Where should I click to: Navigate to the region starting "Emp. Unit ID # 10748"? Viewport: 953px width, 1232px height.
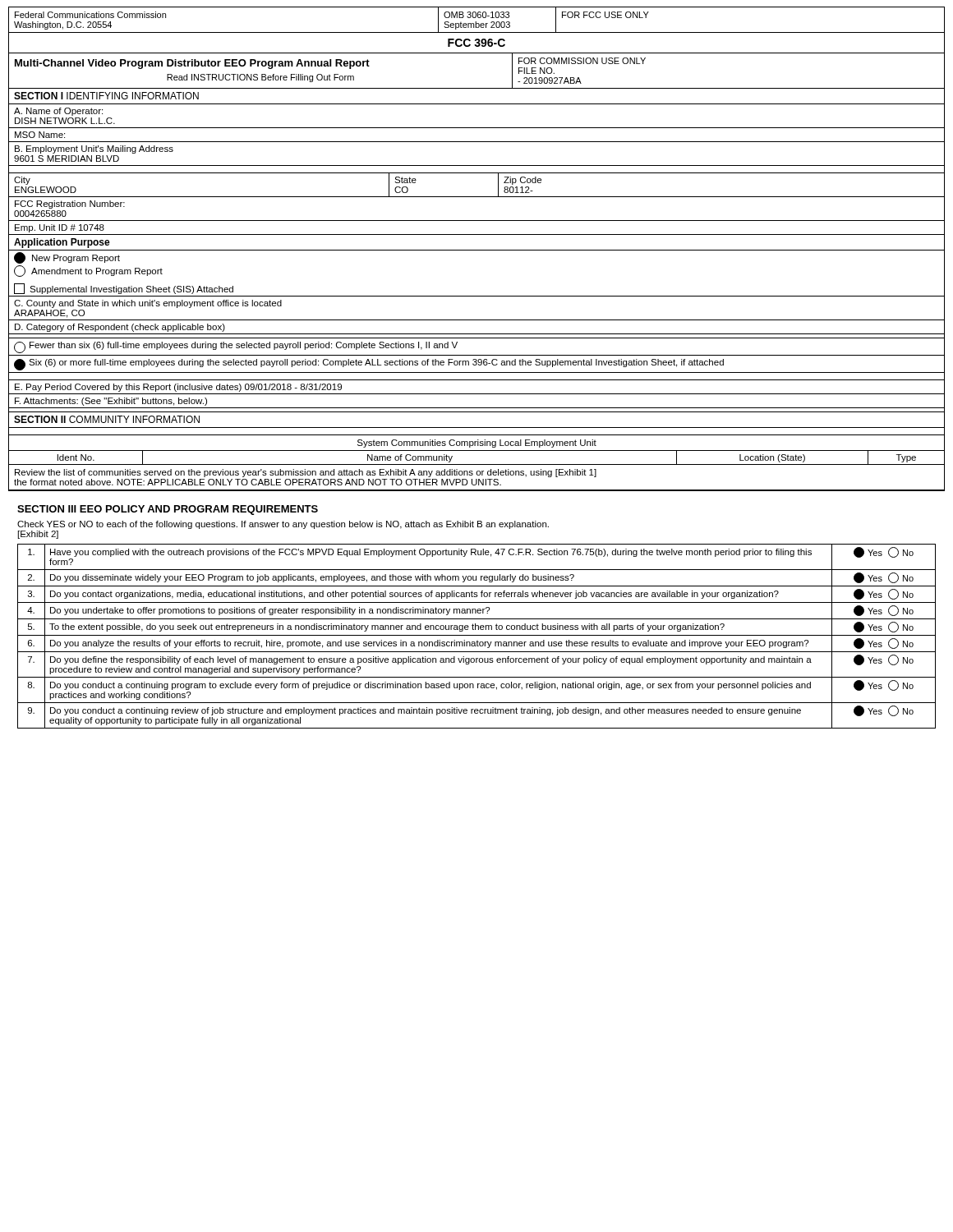pos(59,228)
